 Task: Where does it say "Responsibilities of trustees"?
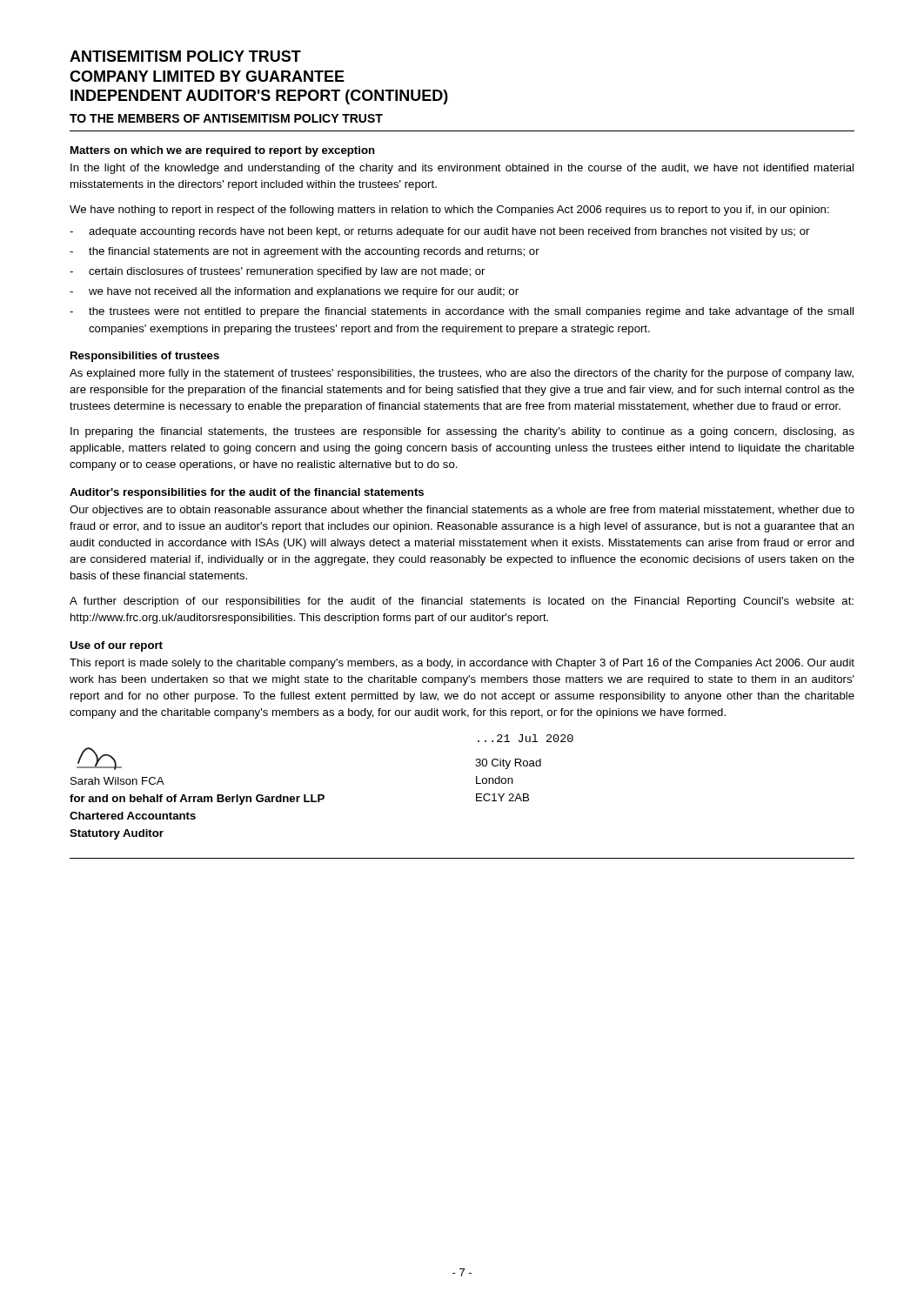[x=145, y=355]
